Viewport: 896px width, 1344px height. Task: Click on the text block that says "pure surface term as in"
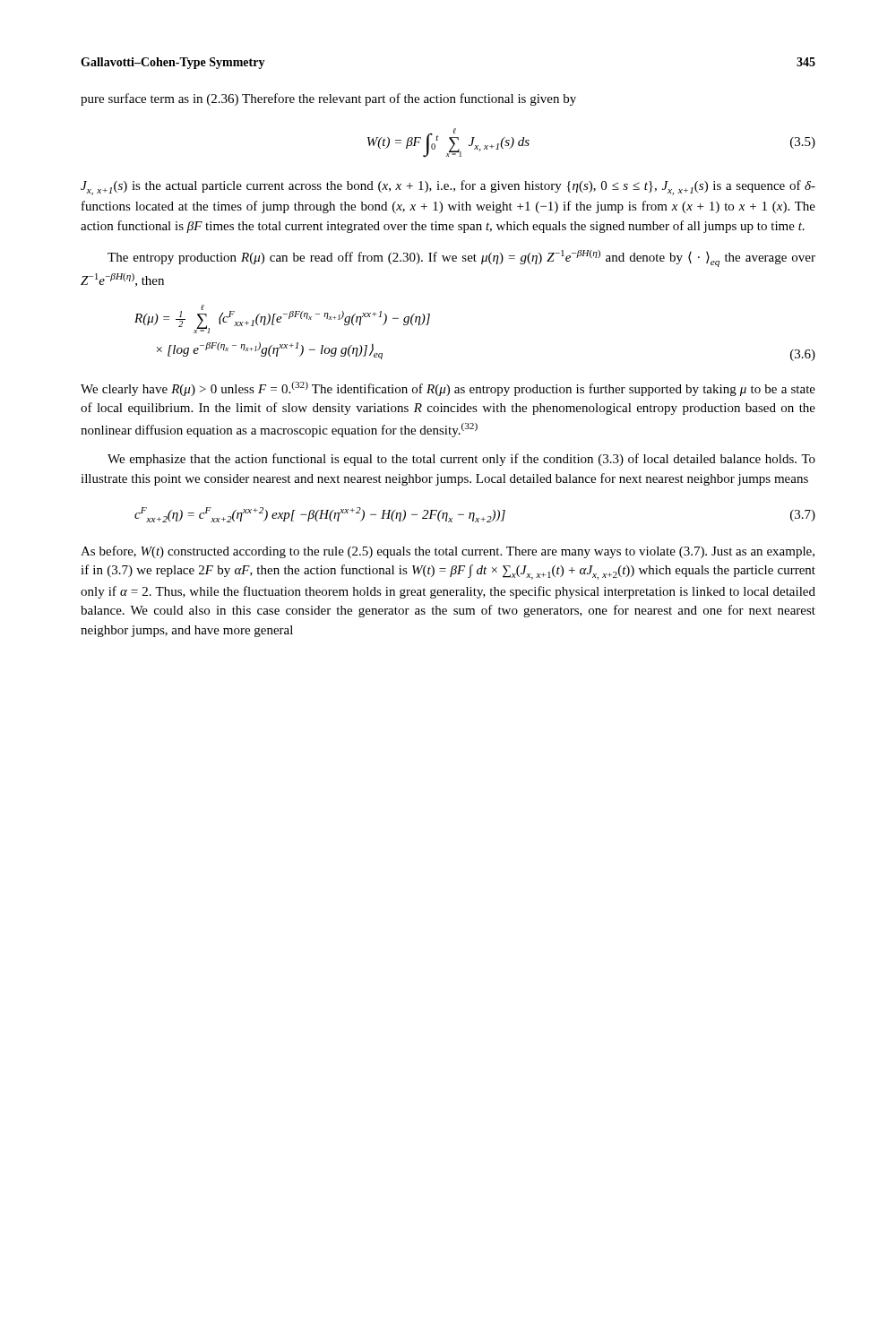448,99
